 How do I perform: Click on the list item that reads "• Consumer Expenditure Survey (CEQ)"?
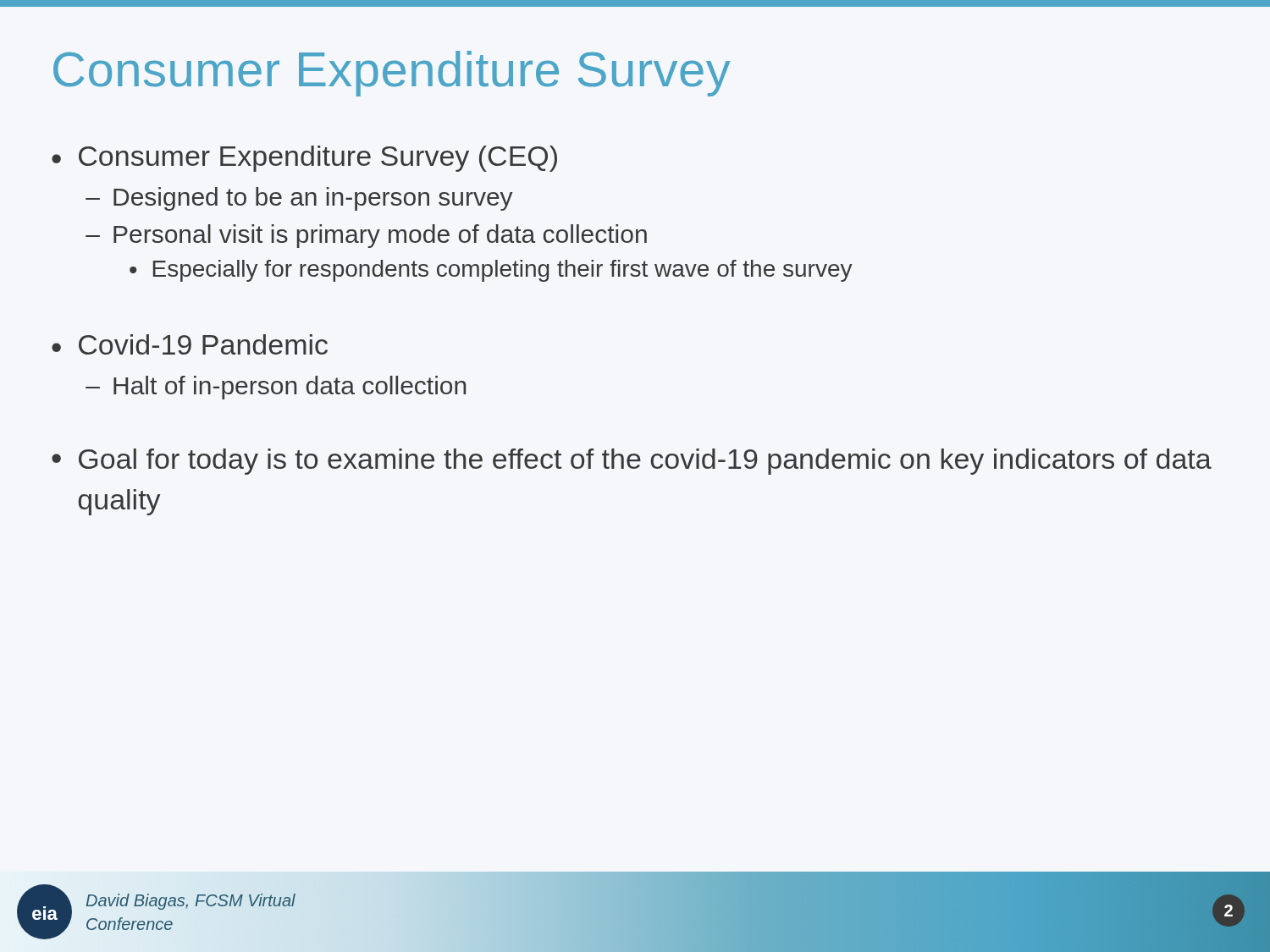[635, 219]
